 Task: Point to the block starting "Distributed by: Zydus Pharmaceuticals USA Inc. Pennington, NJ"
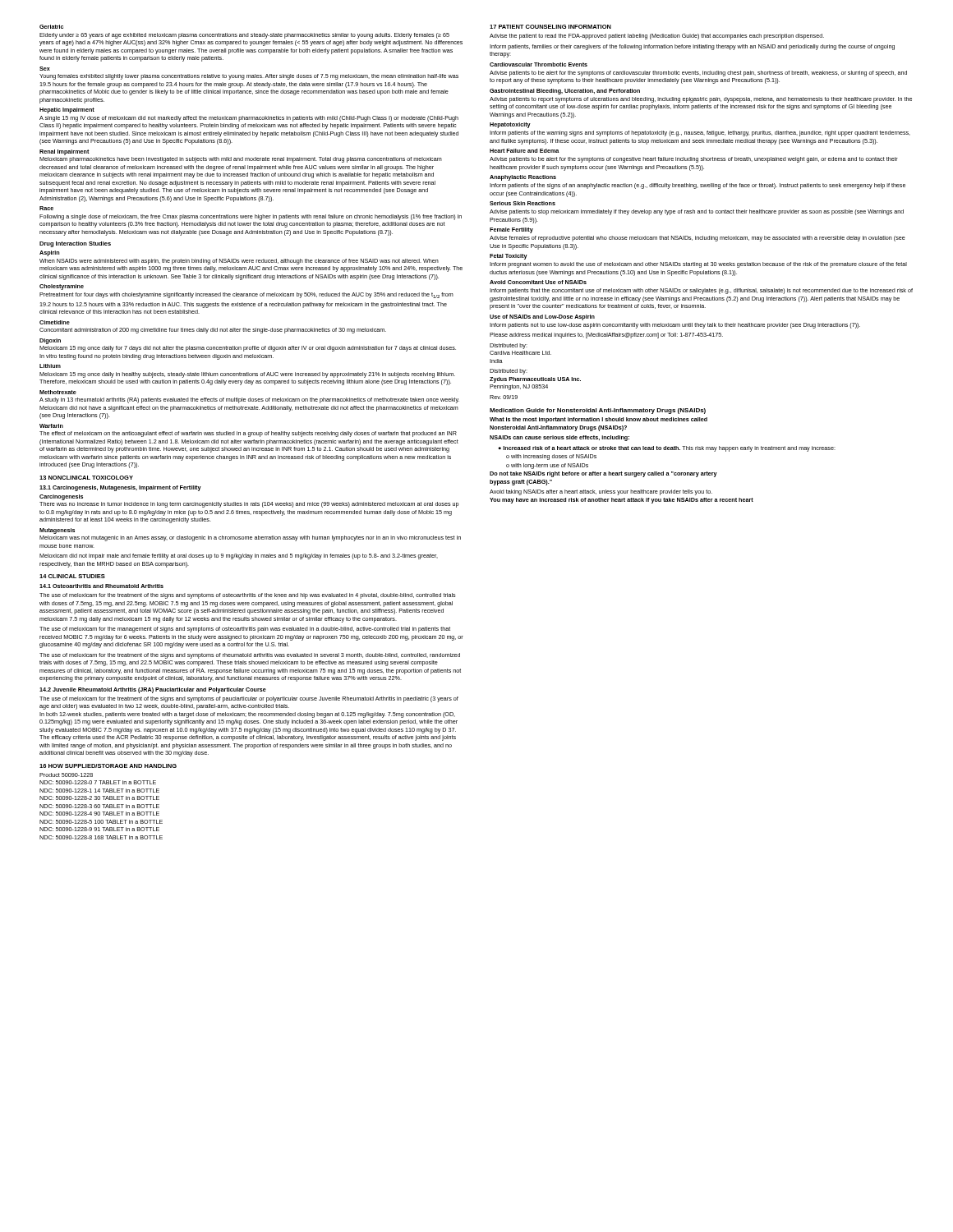coord(509,372)
